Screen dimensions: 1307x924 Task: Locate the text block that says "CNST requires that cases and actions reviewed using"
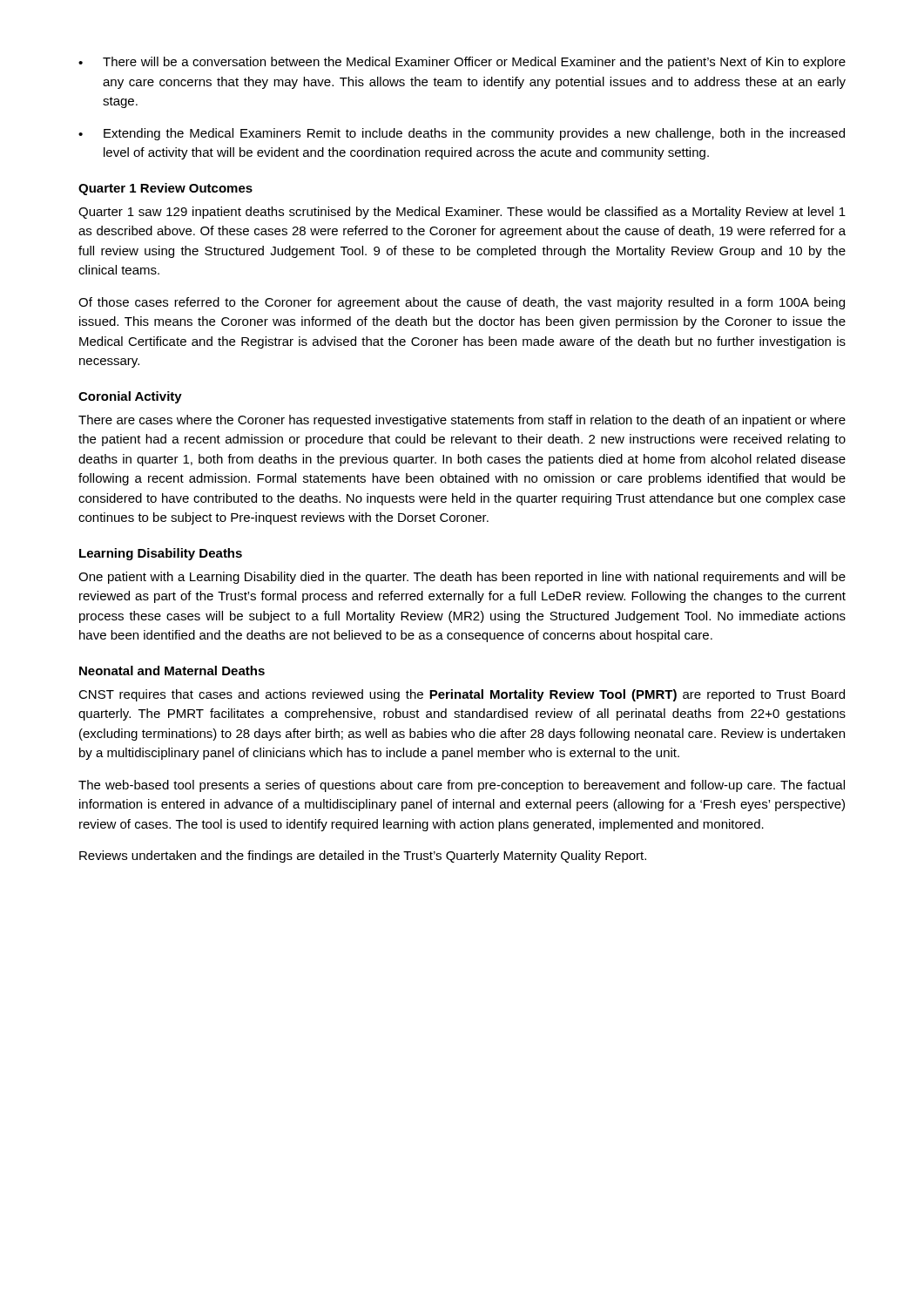(462, 723)
